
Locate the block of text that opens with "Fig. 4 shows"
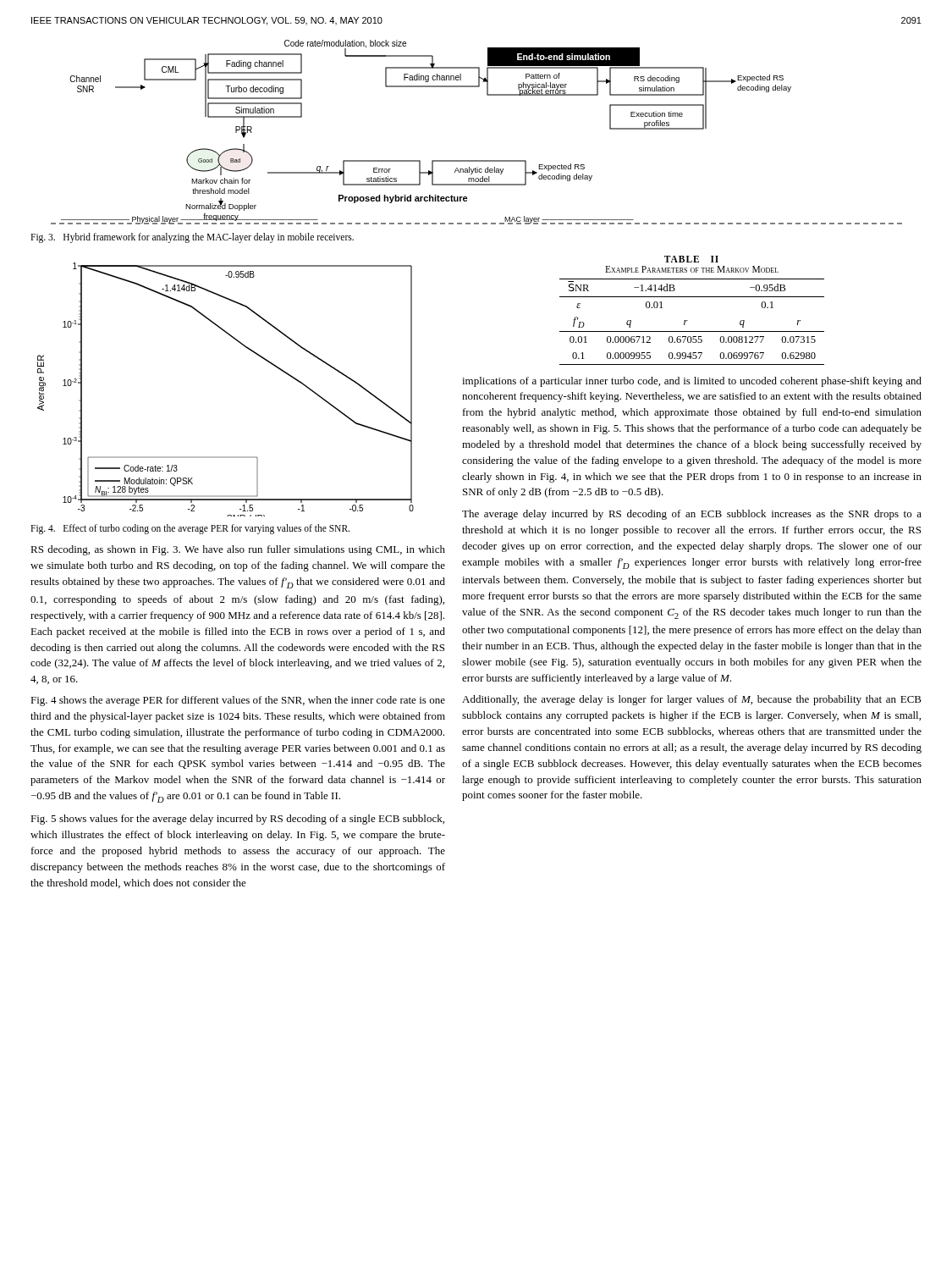238,749
